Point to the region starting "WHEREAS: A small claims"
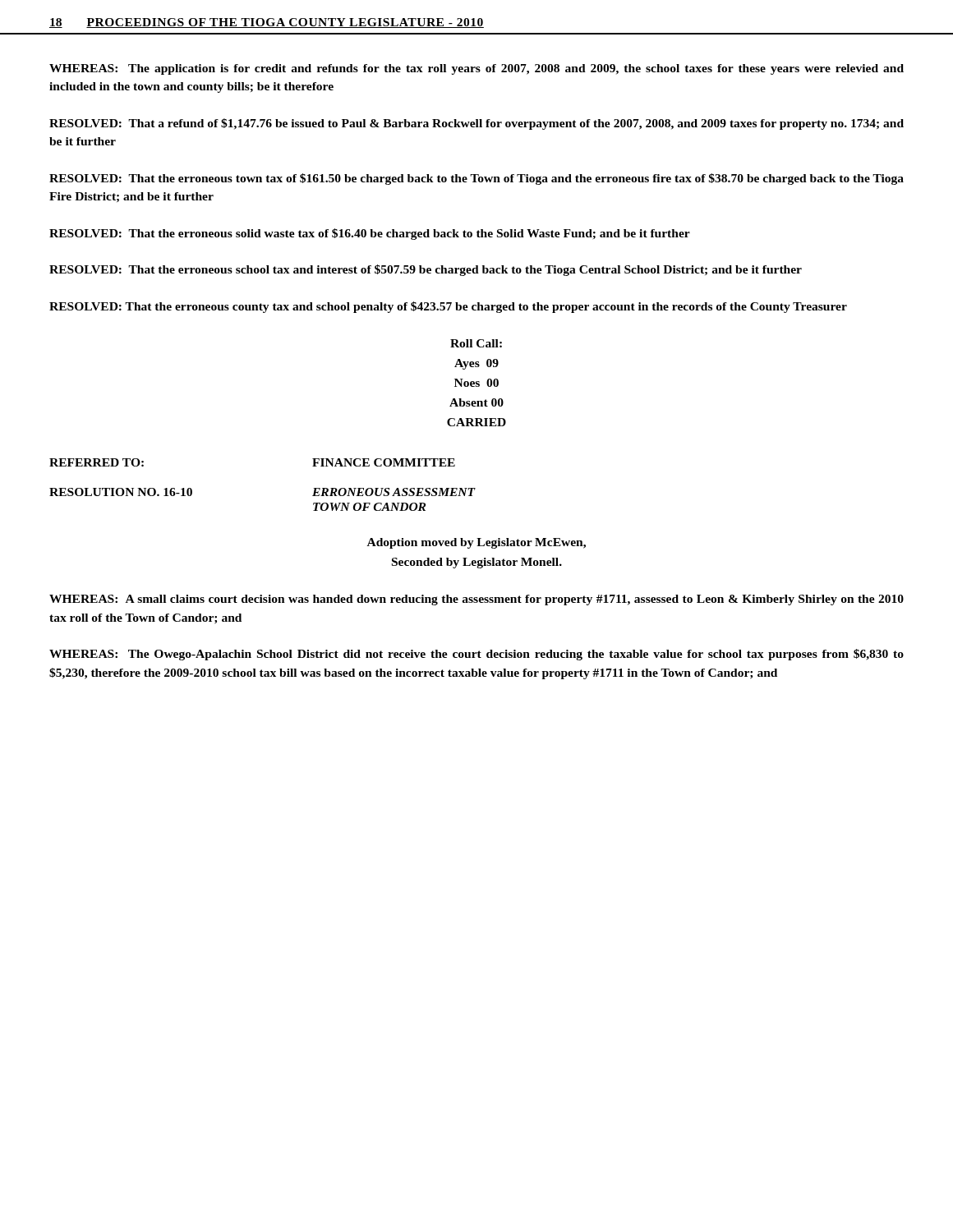This screenshot has height=1232, width=953. click(x=476, y=608)
